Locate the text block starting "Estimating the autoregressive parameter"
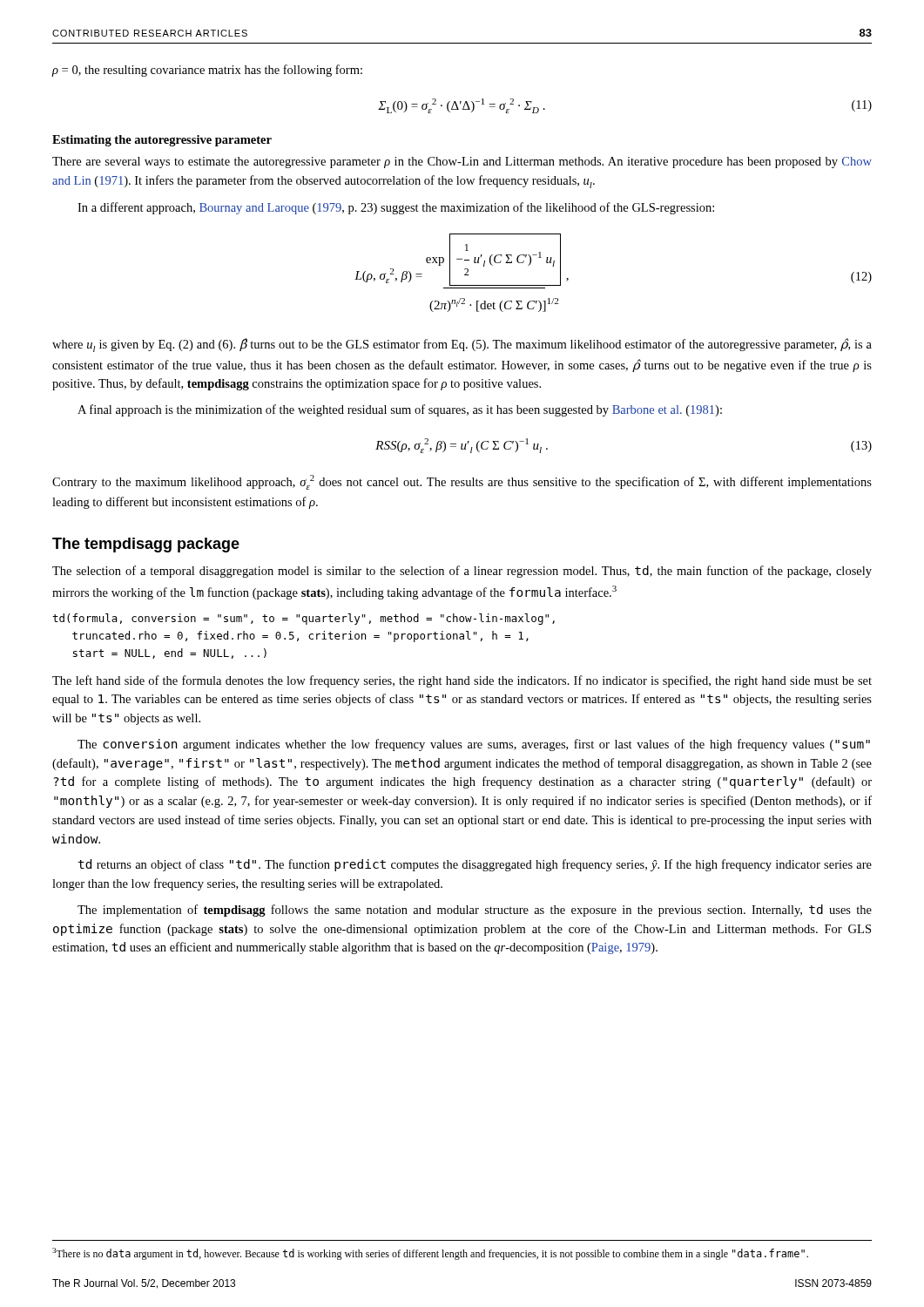Image resolution: width=924 pixels, height=1307 pixels. point(162,139)
